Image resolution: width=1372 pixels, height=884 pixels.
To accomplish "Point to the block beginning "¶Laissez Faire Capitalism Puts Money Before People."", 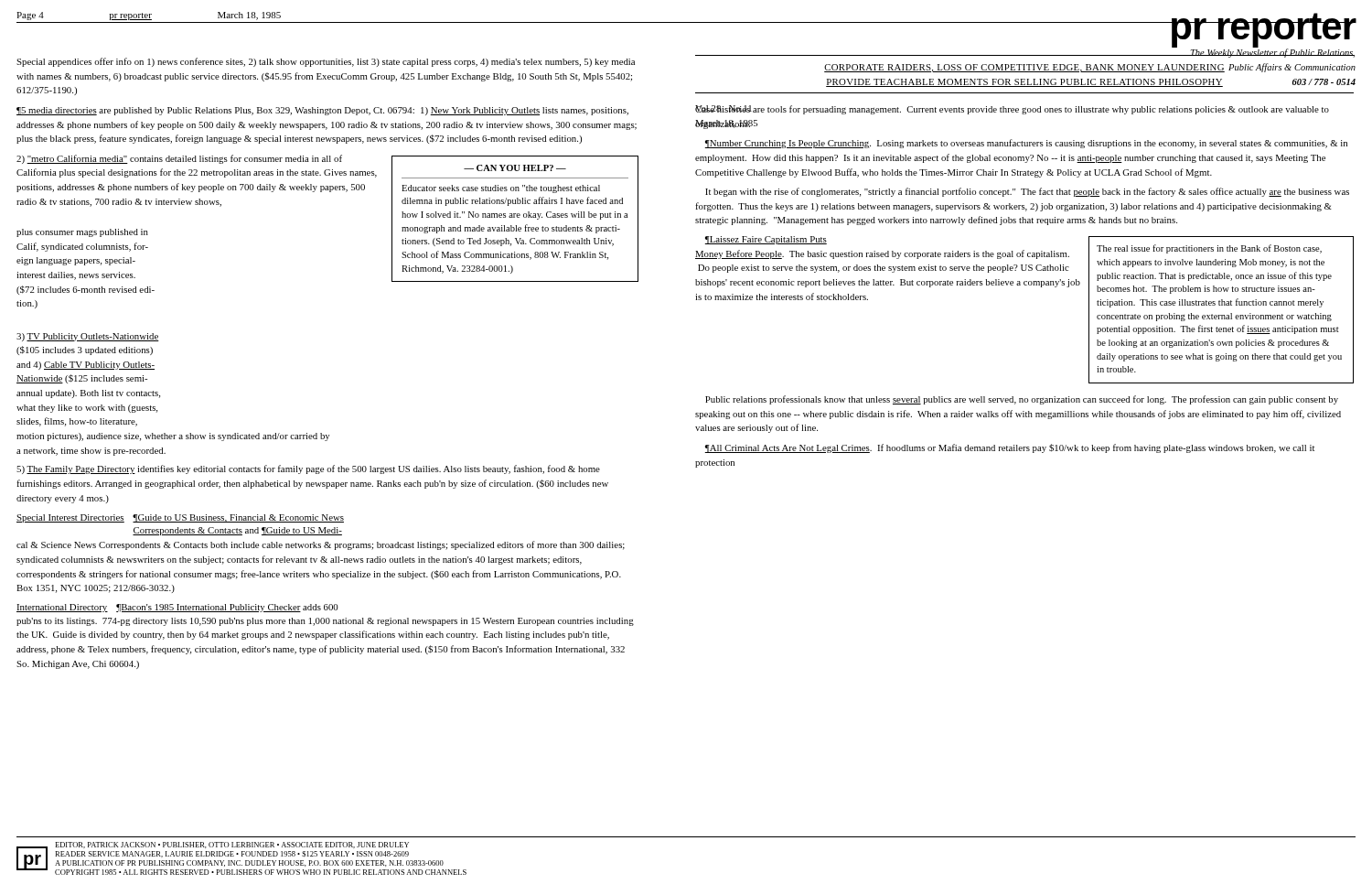I will (888, 268).
